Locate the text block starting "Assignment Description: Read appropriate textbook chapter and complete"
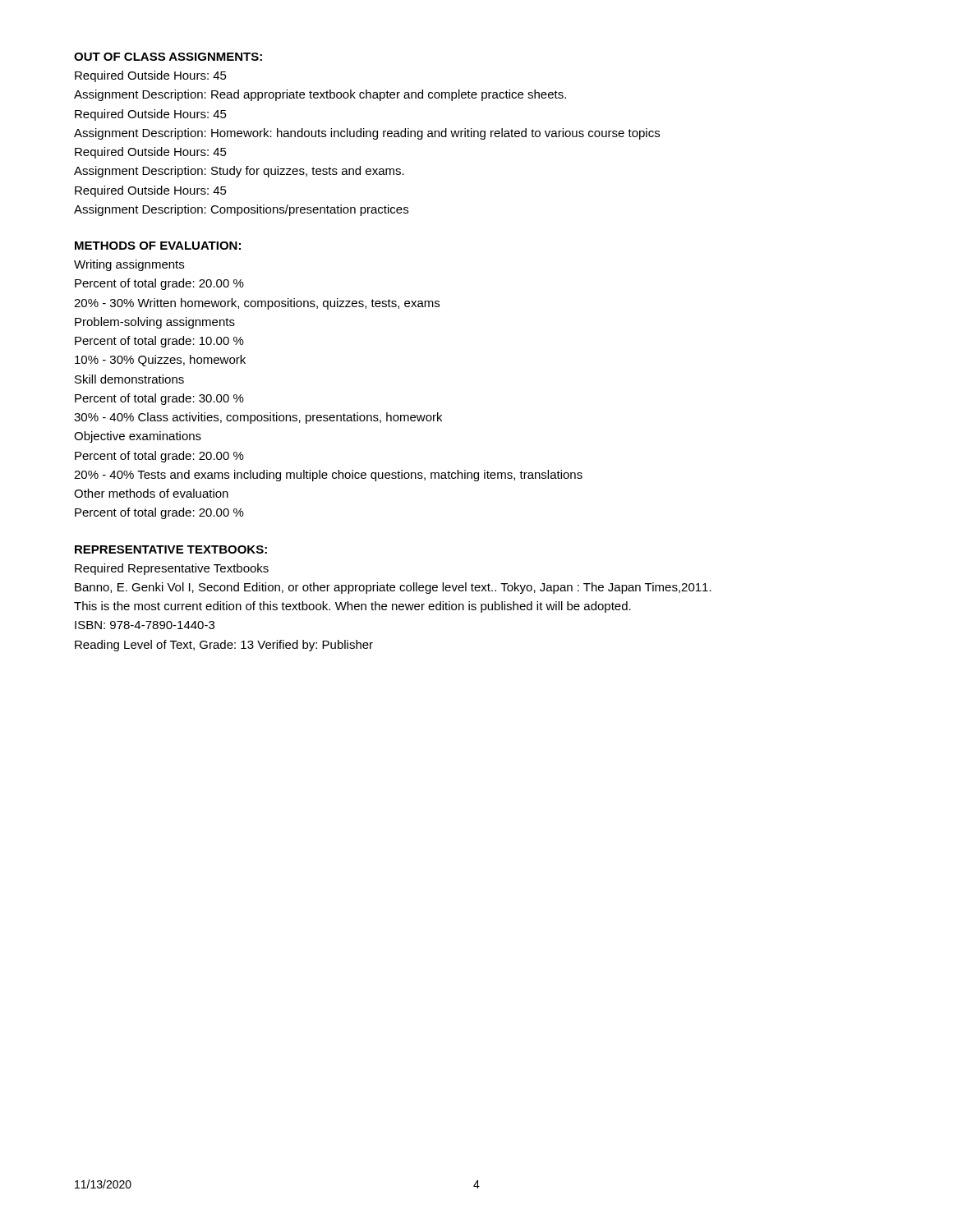953x1232 pixels. [321, 94]
